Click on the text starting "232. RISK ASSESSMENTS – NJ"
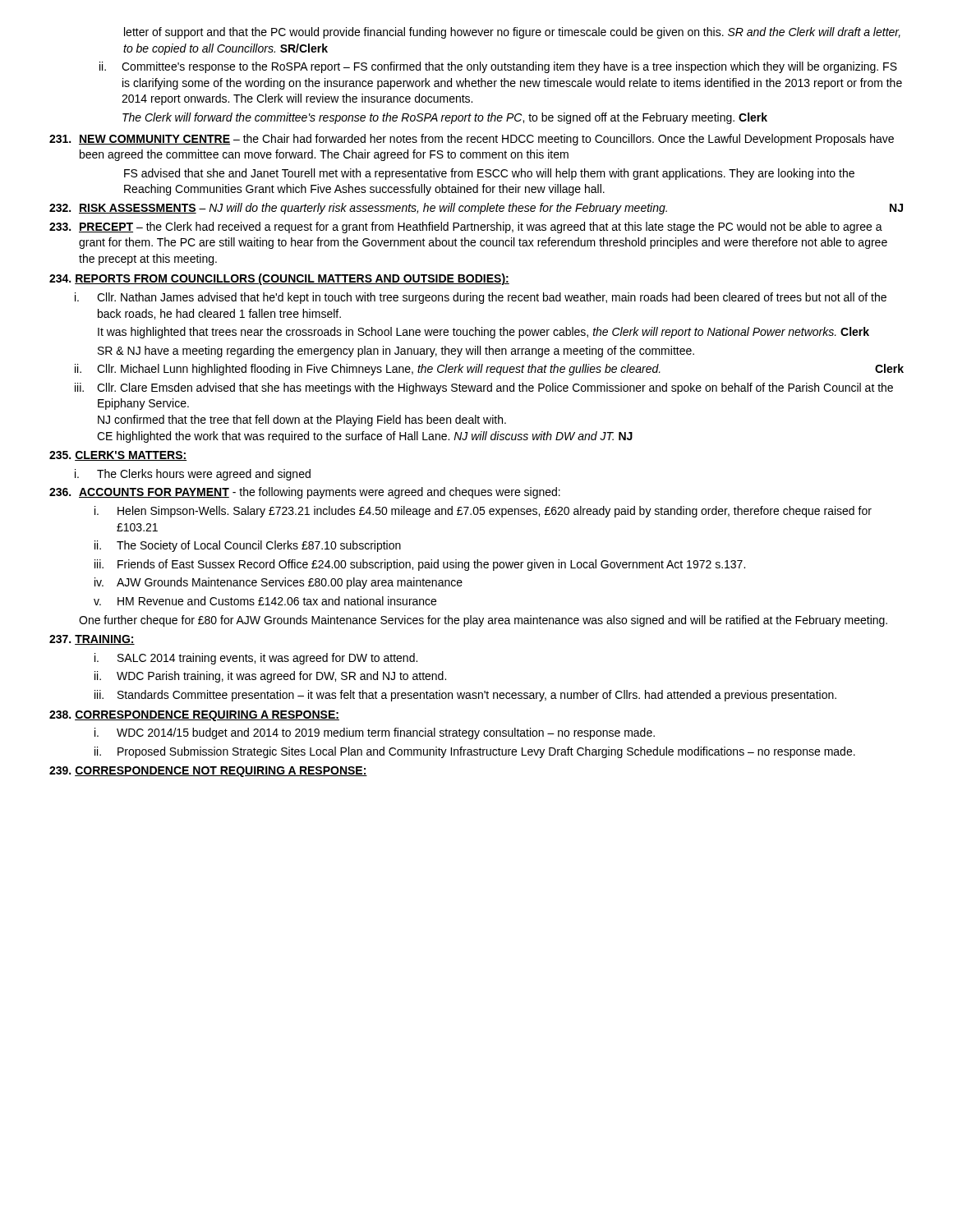The height and width of the screenshot is (1232, 953). (x=476, y=208)
